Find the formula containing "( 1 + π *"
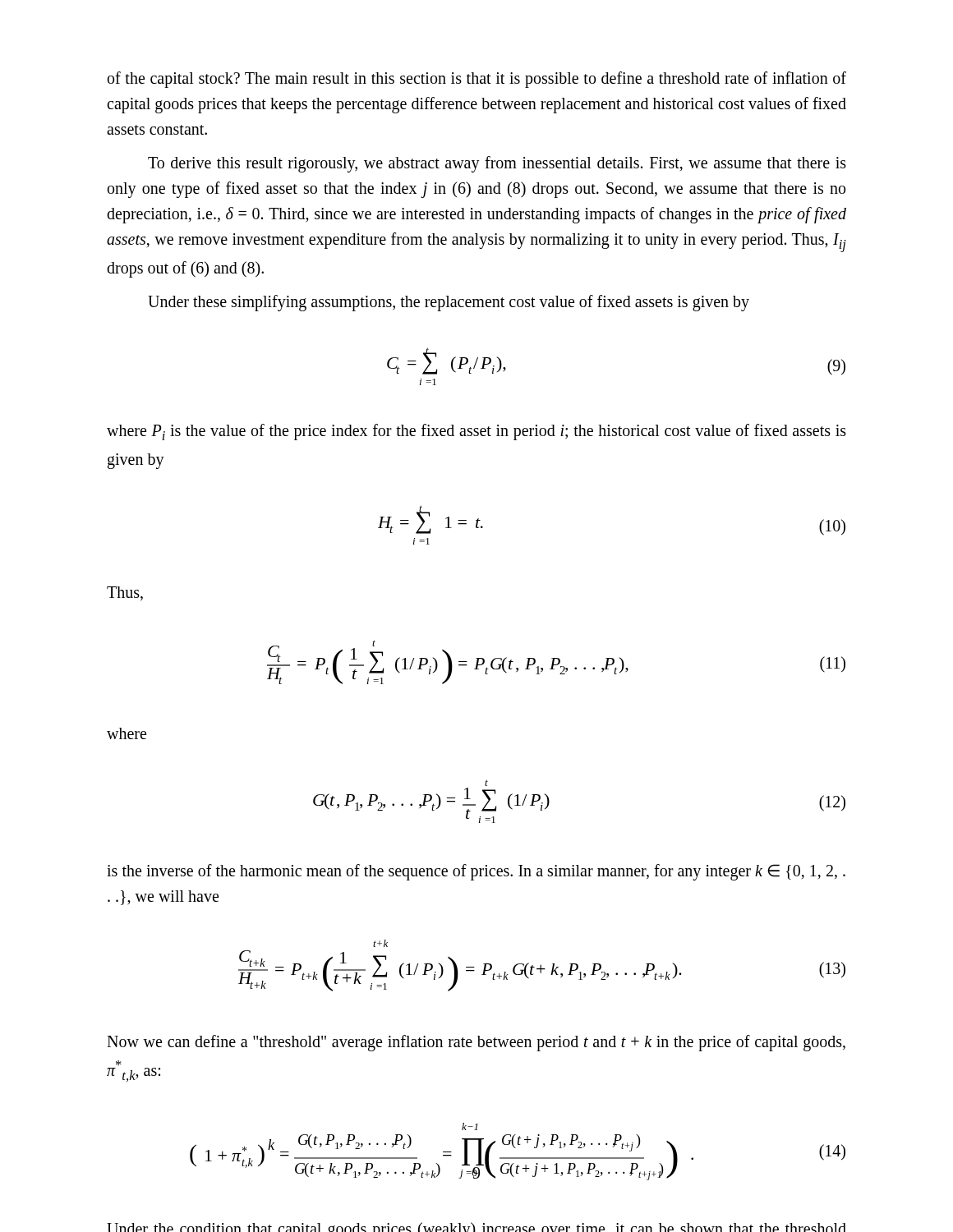The width and height of the screenshot is (953, 1232). 518,1151
